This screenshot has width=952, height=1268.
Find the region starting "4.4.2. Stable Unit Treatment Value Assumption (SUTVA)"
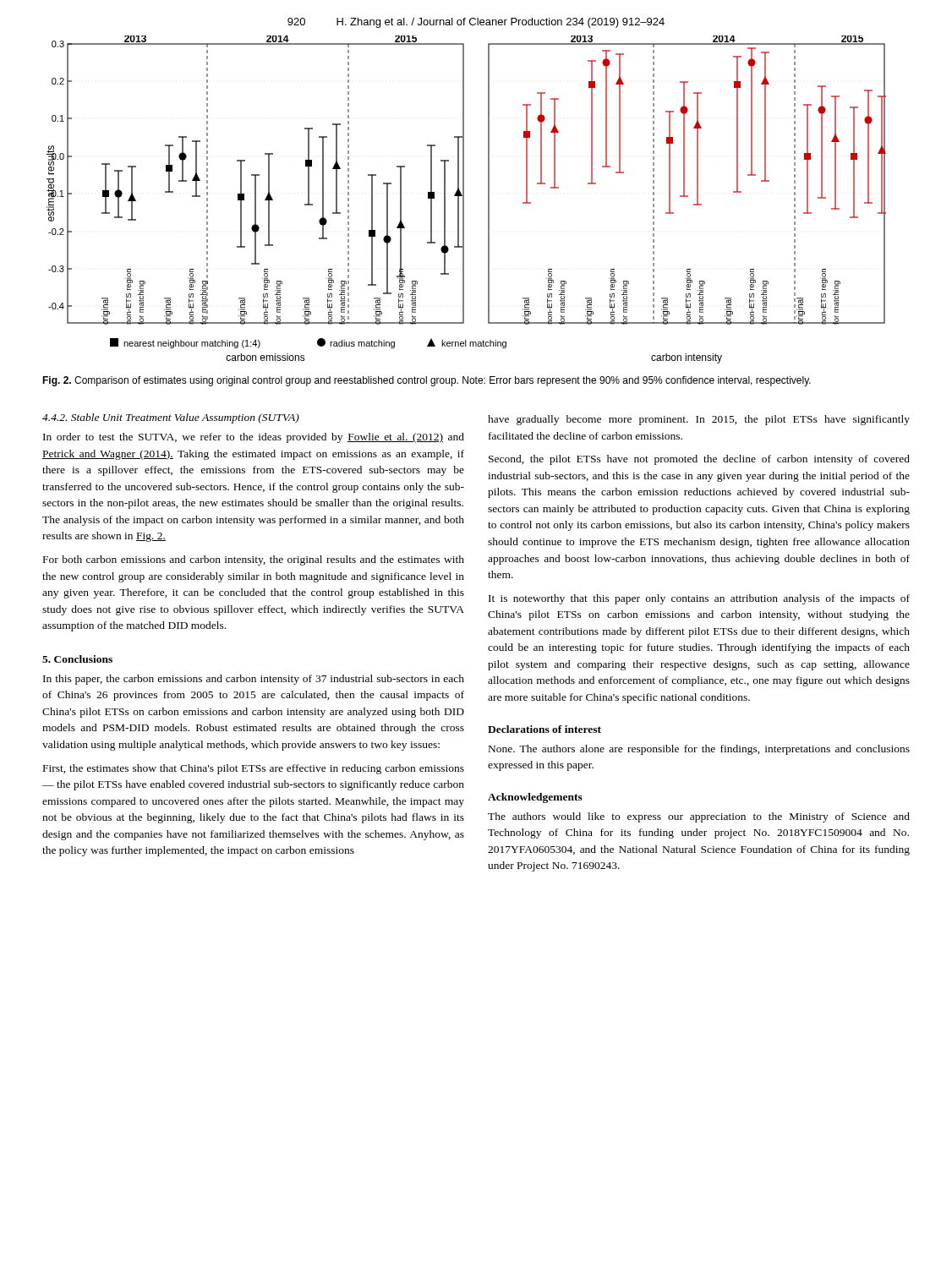pos(171,417)
